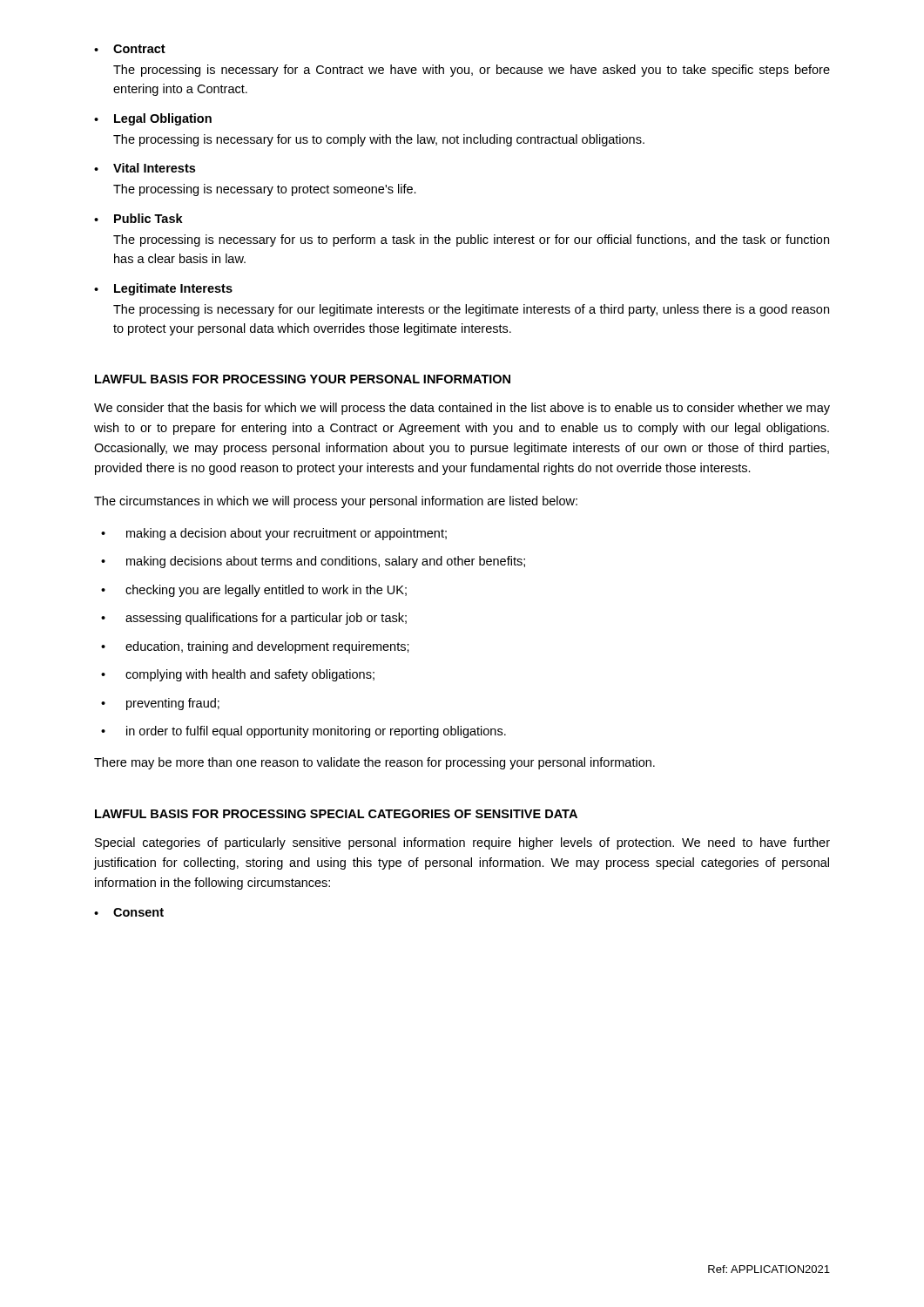Point to the section header beginning "LAWFUL BASIS FOR PROCESSING SPECIAL CATEGORIES OF"
This screenshot has height=1307, width=924.
click(x=336, y=814)
